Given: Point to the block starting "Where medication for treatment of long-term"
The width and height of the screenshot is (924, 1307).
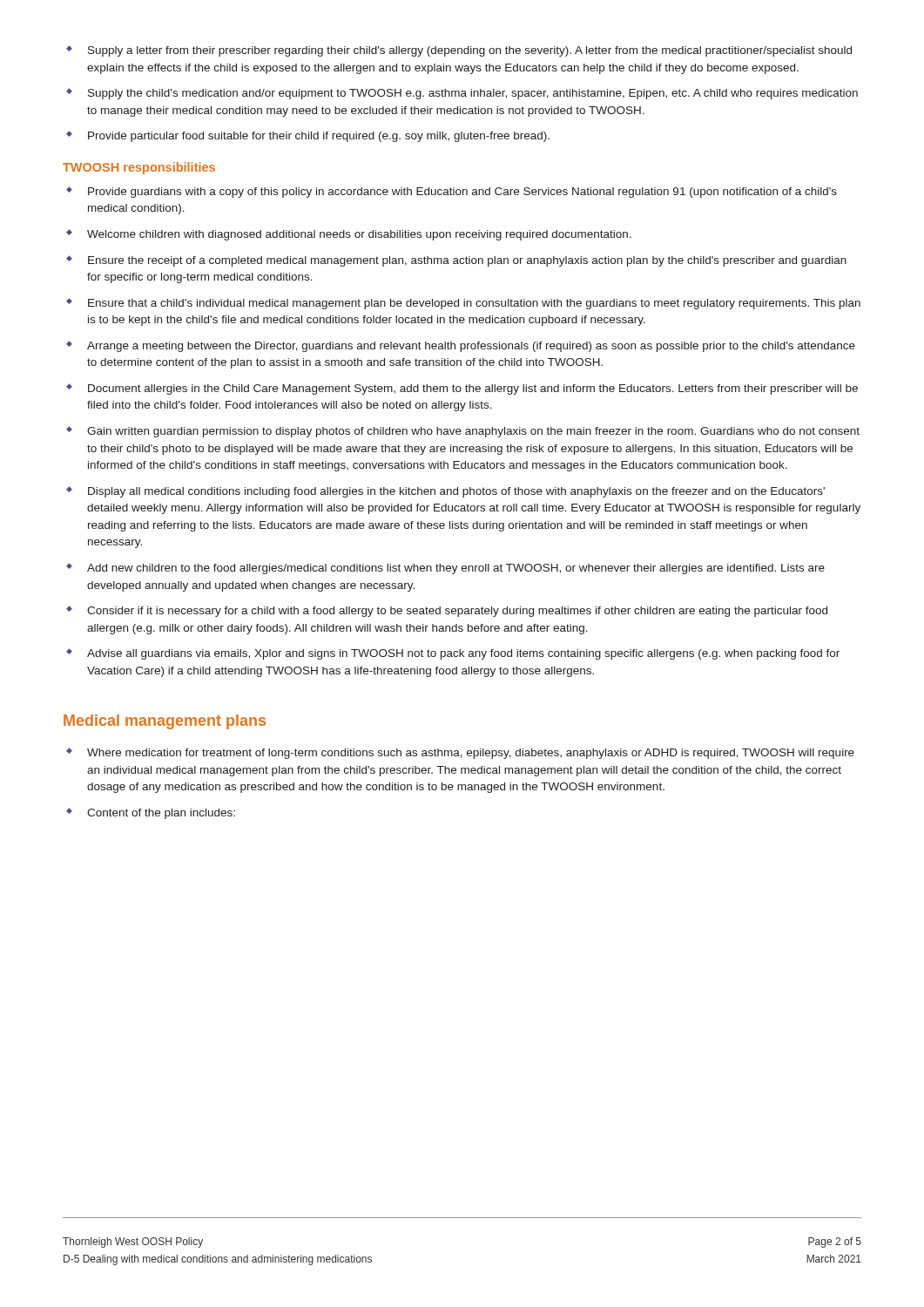Looking at the screenshot, I should (x=462, y=770).
